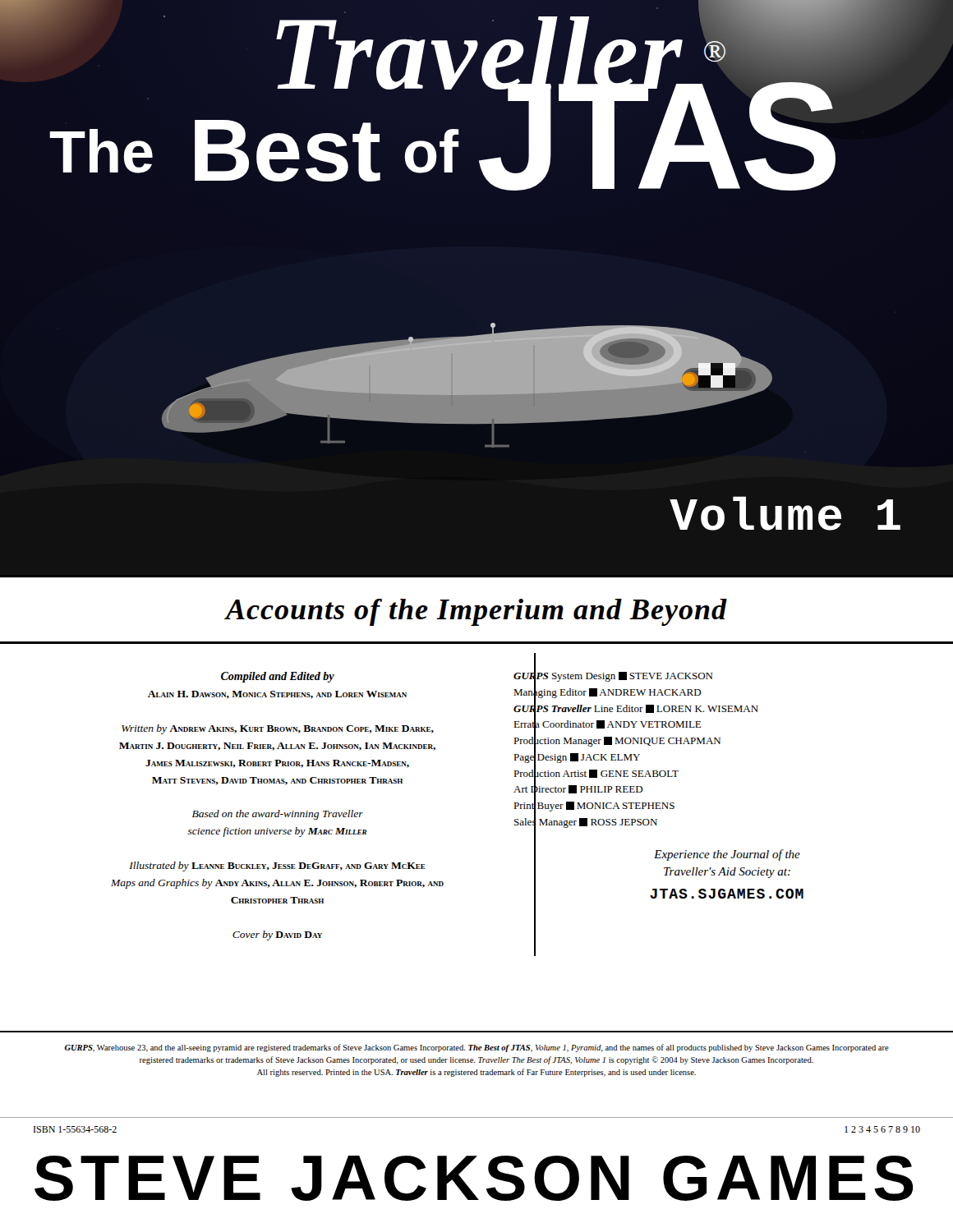Find the block on this page that starts "Compiled and Edited by"
The width and height of the screenshot is (953, 1232).
(277, 805)
